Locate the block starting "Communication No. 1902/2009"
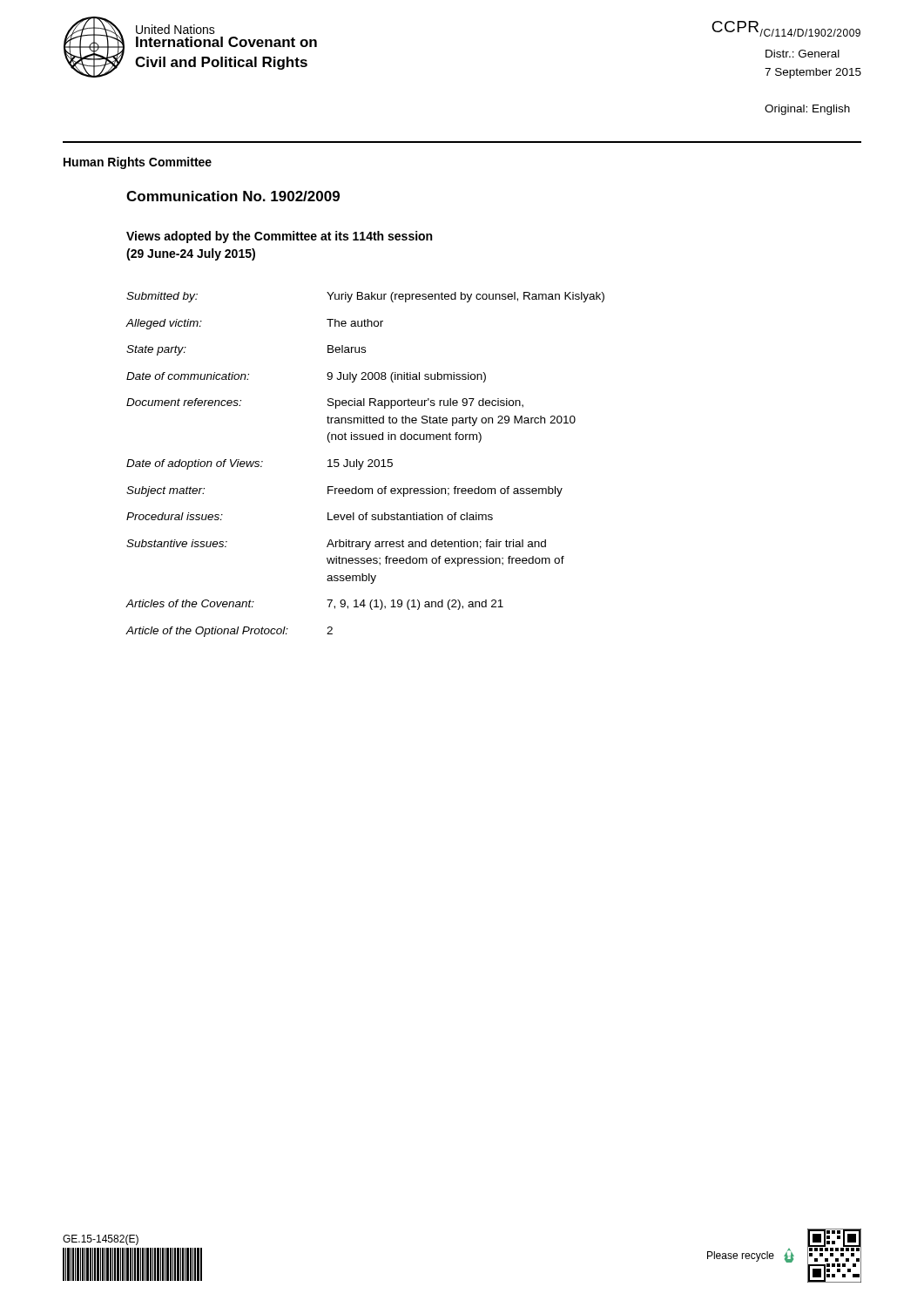924x1307 pixels. coord(233,197)
